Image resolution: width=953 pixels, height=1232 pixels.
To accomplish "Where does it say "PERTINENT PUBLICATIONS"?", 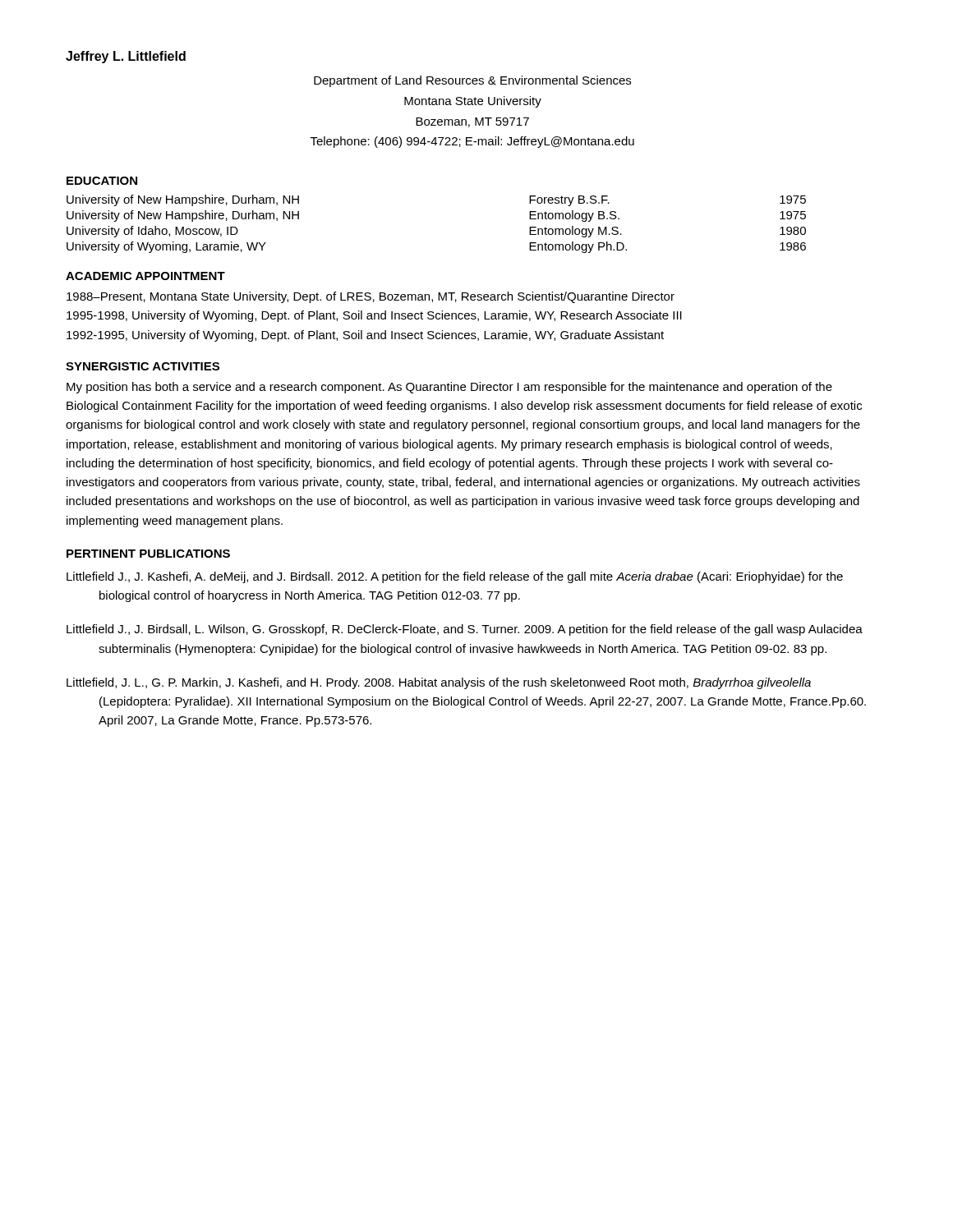I will click(148, 553).
